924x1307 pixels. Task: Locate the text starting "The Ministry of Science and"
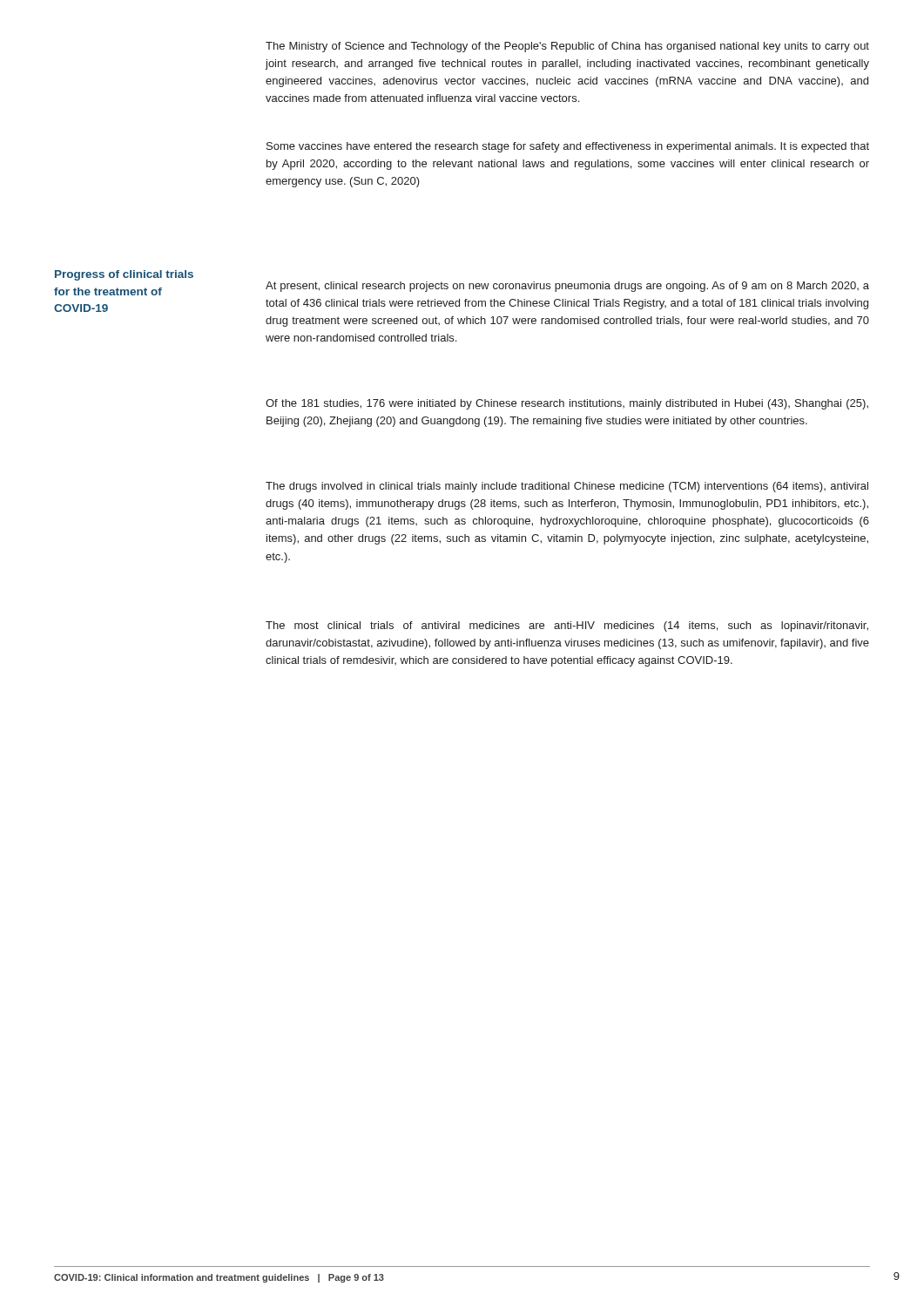coord(567,73)
